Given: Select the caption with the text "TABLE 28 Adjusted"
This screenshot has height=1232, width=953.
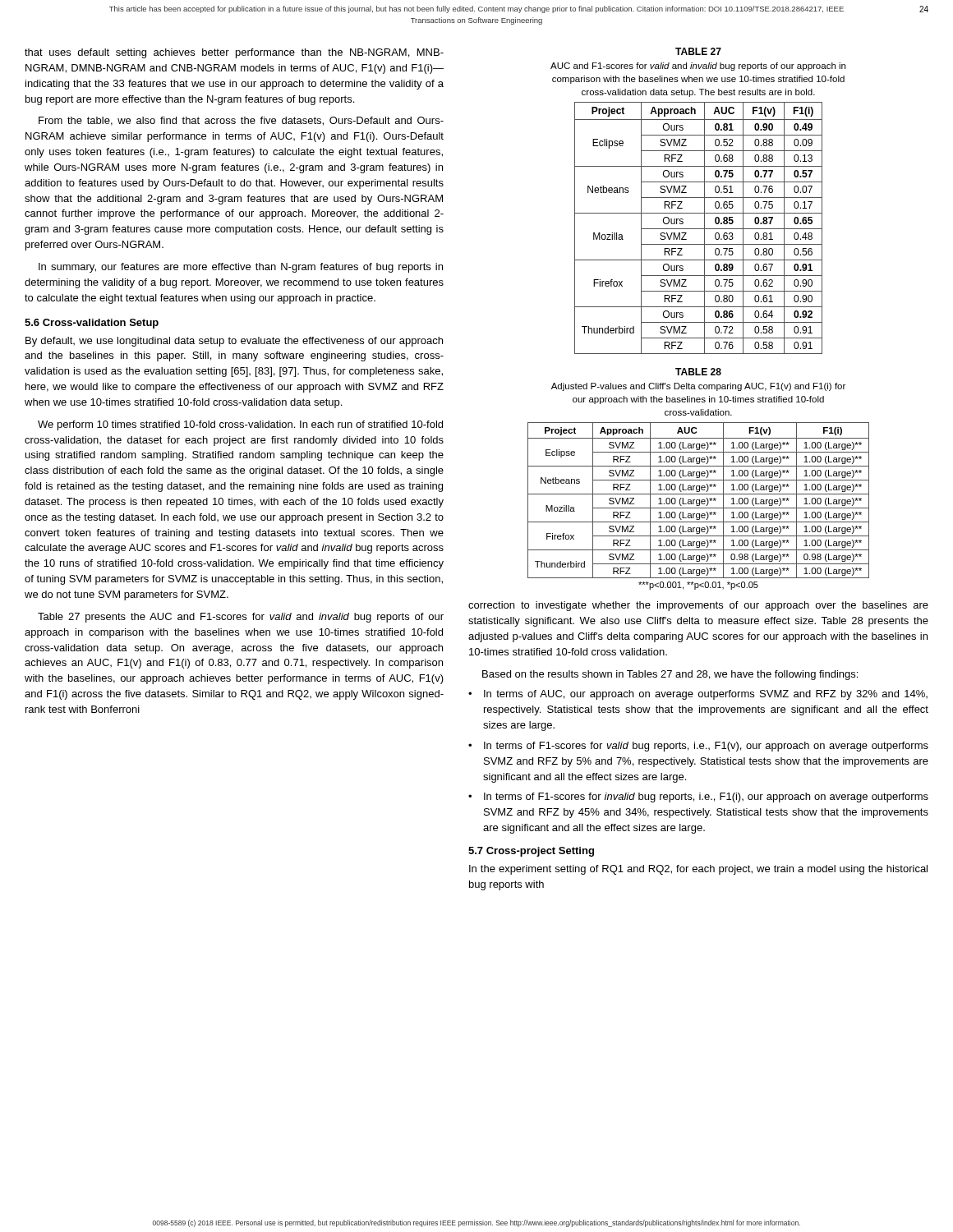Looking at the screenshot, I should tap(698, 391).
